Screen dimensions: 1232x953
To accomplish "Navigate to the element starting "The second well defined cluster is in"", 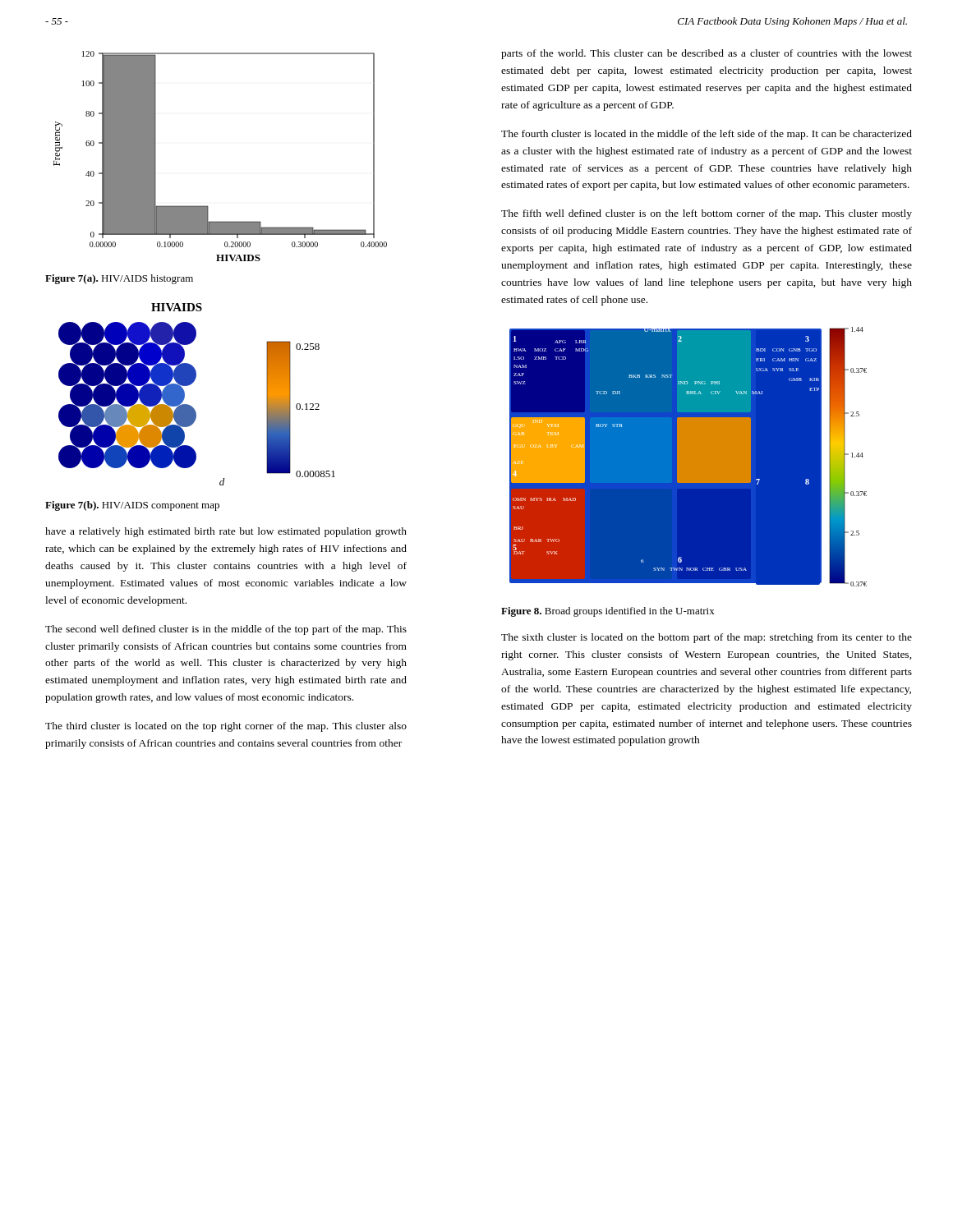I will coord(226,663).
